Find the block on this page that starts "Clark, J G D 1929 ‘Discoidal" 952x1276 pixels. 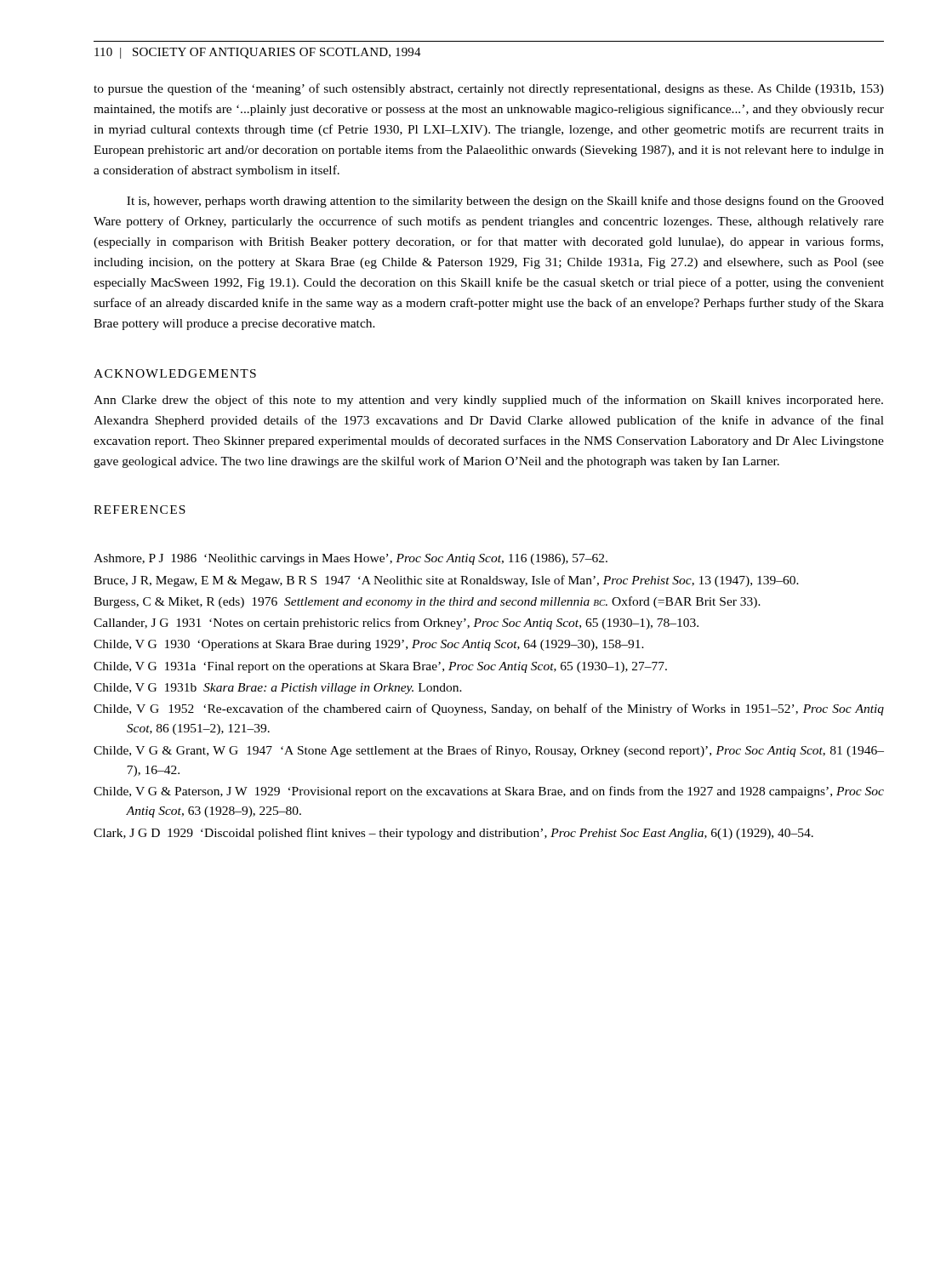(454, 832)
